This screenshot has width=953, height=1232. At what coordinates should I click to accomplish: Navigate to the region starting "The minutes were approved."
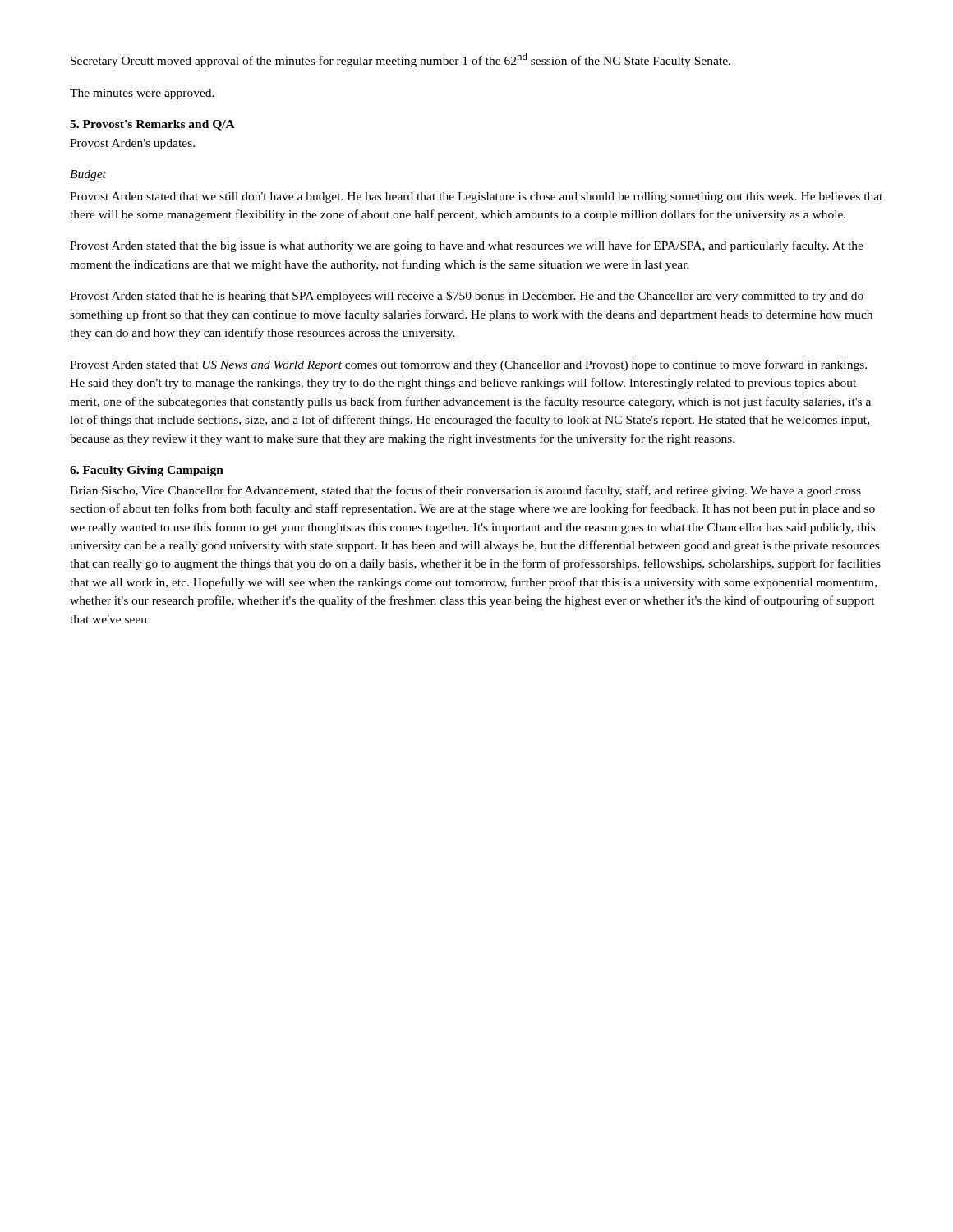pos(142,92)
